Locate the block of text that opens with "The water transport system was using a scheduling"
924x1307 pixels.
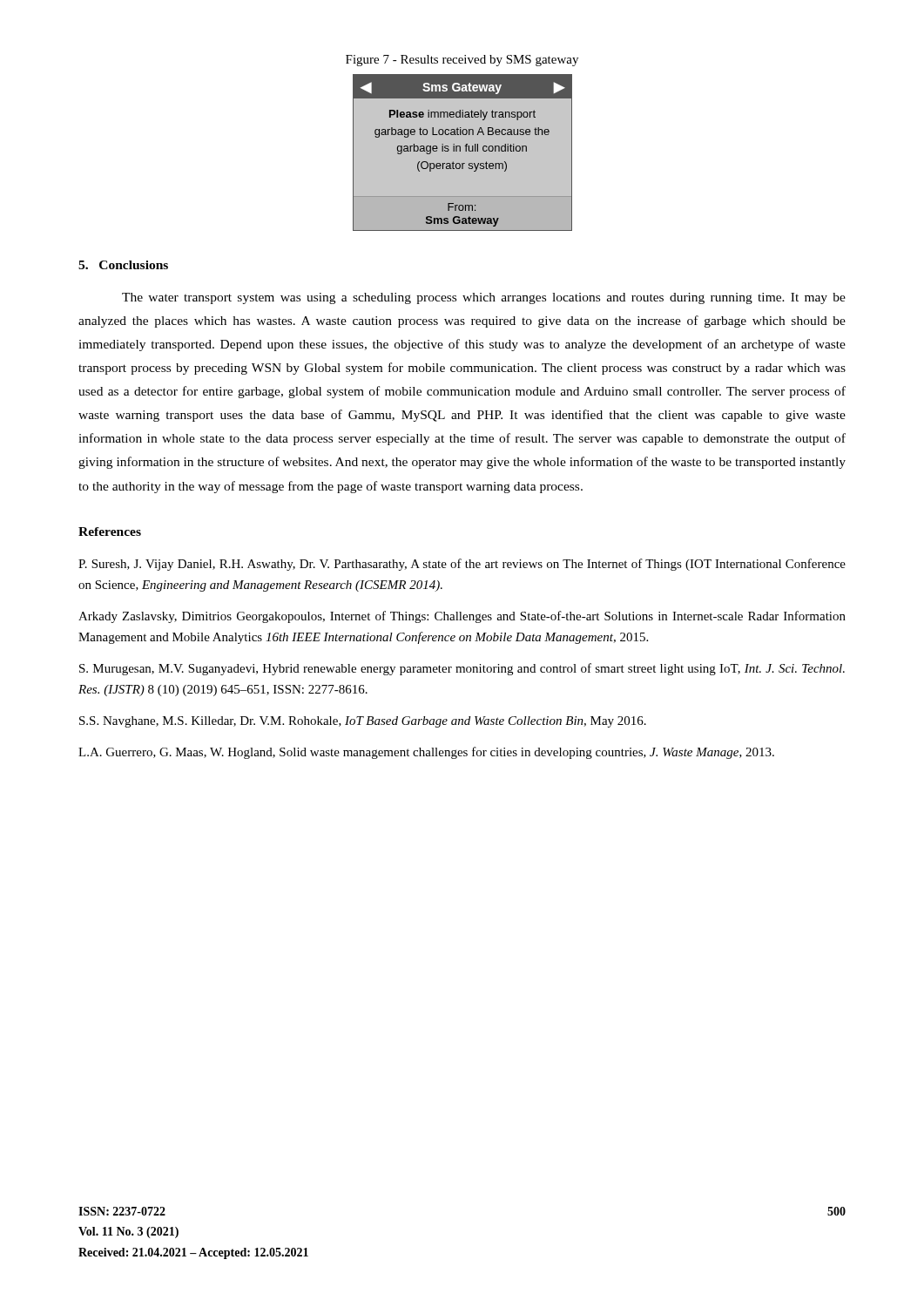point(462,391)
